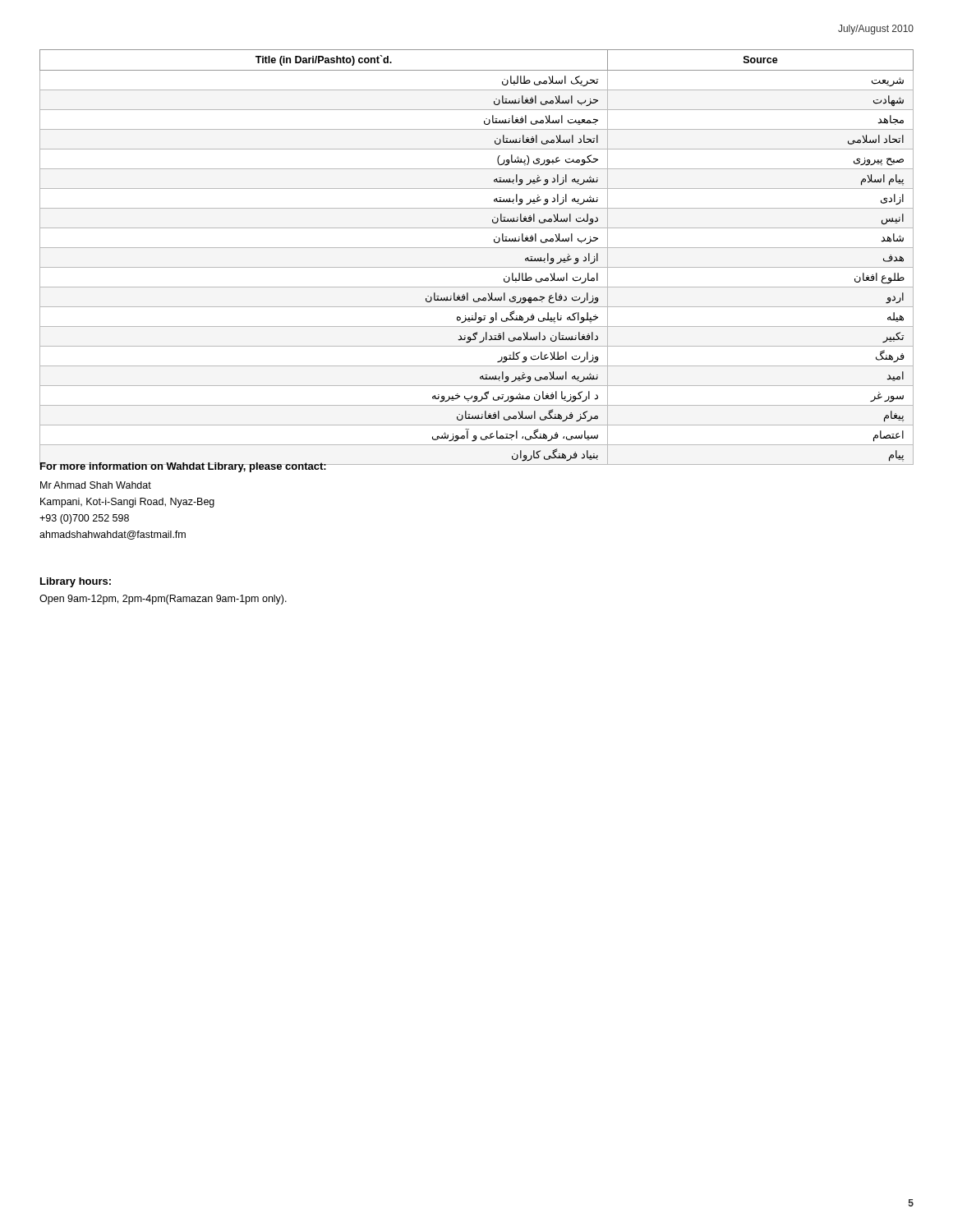Click on the region starting "Library hours:"

pyautogui.click(x=76, y=581)
